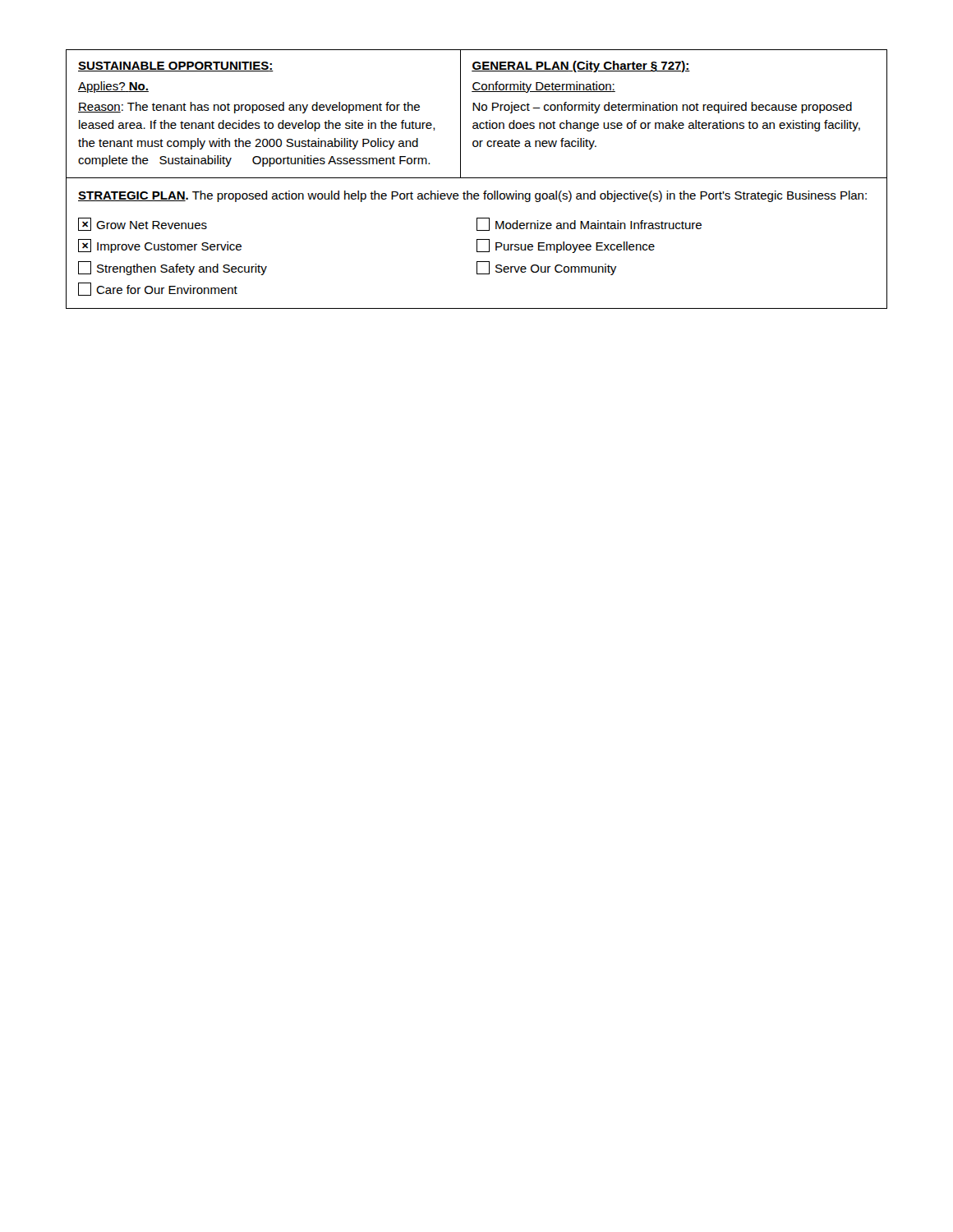Point to the text starting "Grow Net Revenues"
Viewport: 953px width, 1232px height.
pyautogui.click(x=143, y=224)
